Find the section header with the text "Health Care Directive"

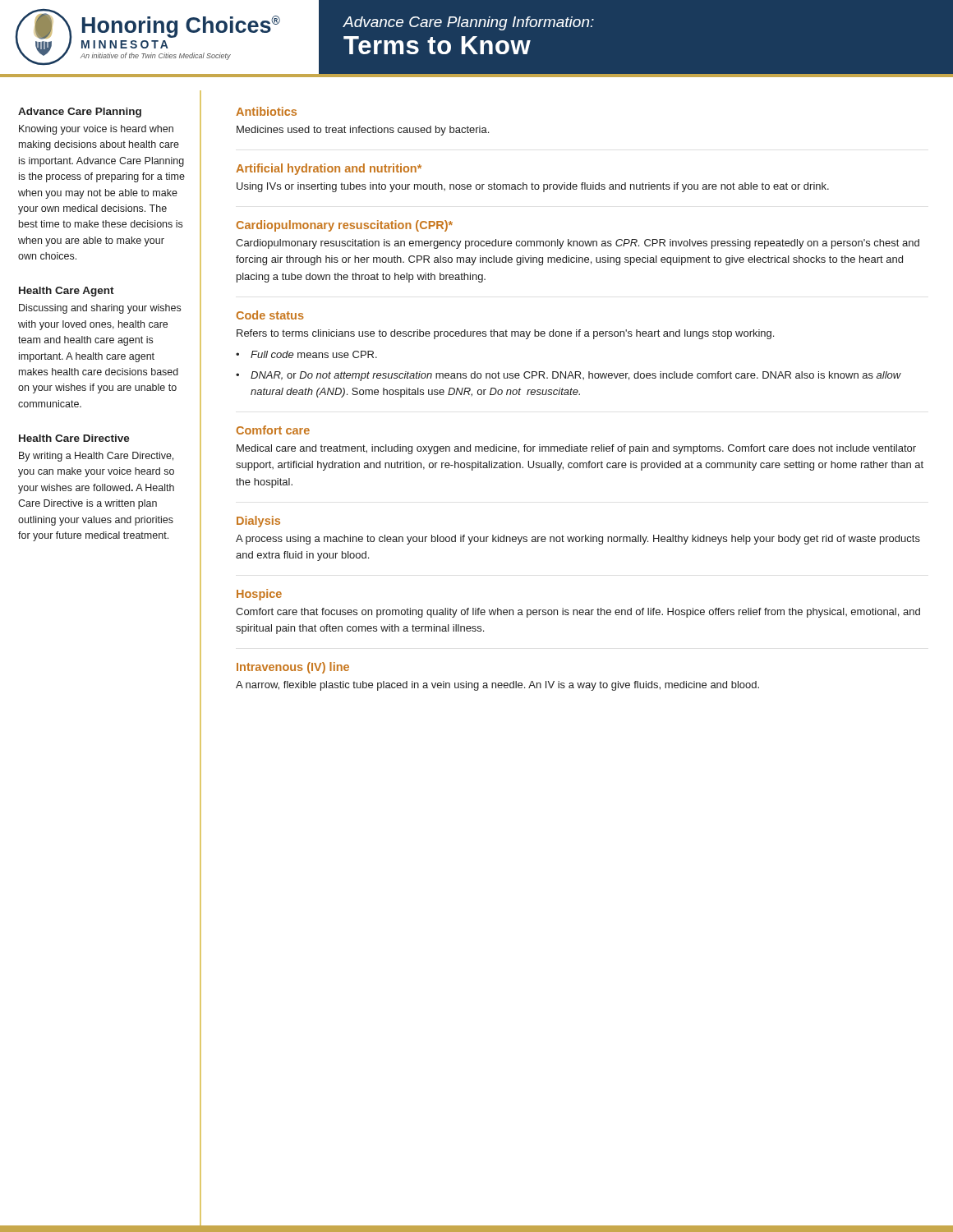tap(74, 438)
